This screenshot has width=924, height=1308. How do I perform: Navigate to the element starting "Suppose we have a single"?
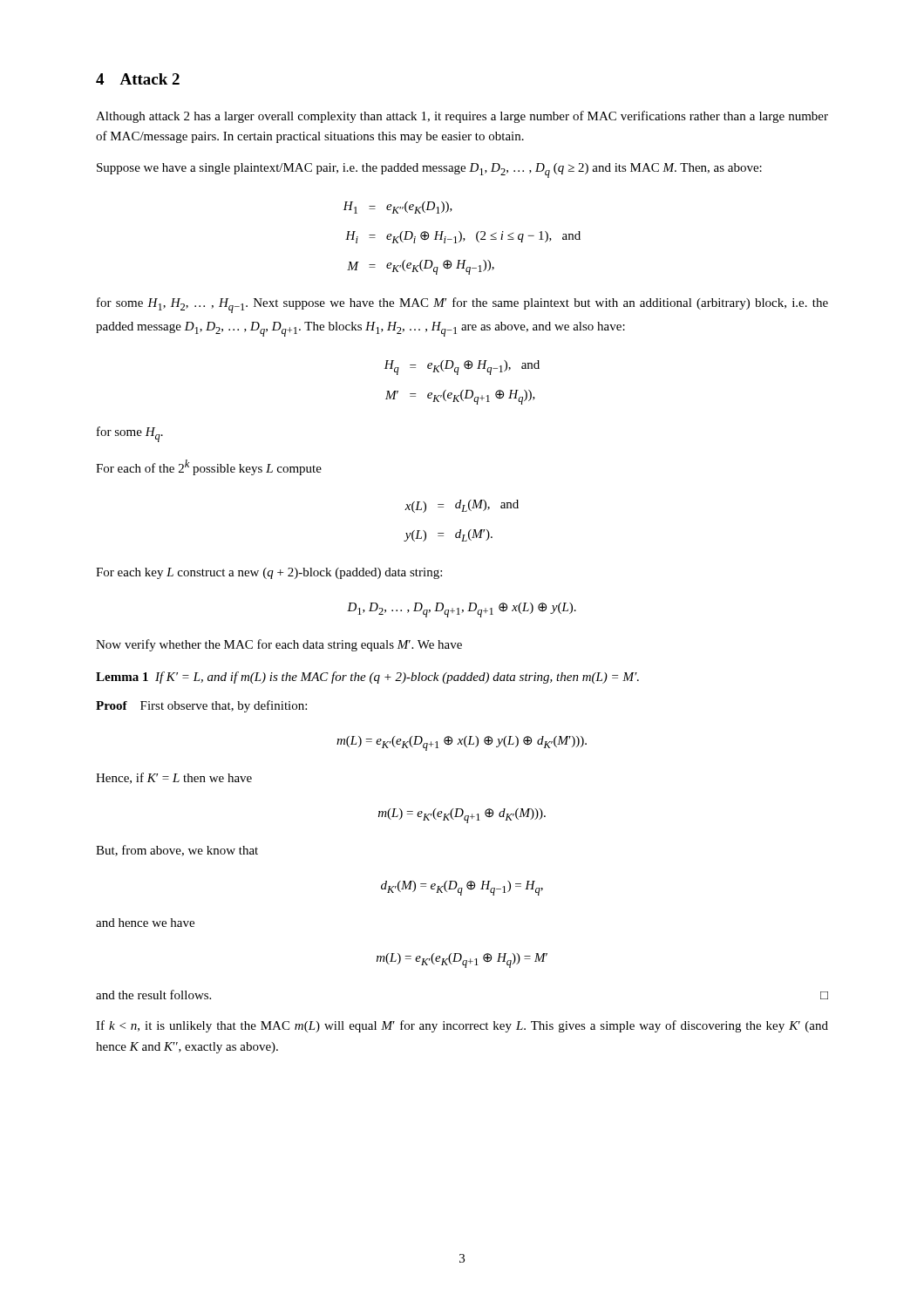point(429,169)
